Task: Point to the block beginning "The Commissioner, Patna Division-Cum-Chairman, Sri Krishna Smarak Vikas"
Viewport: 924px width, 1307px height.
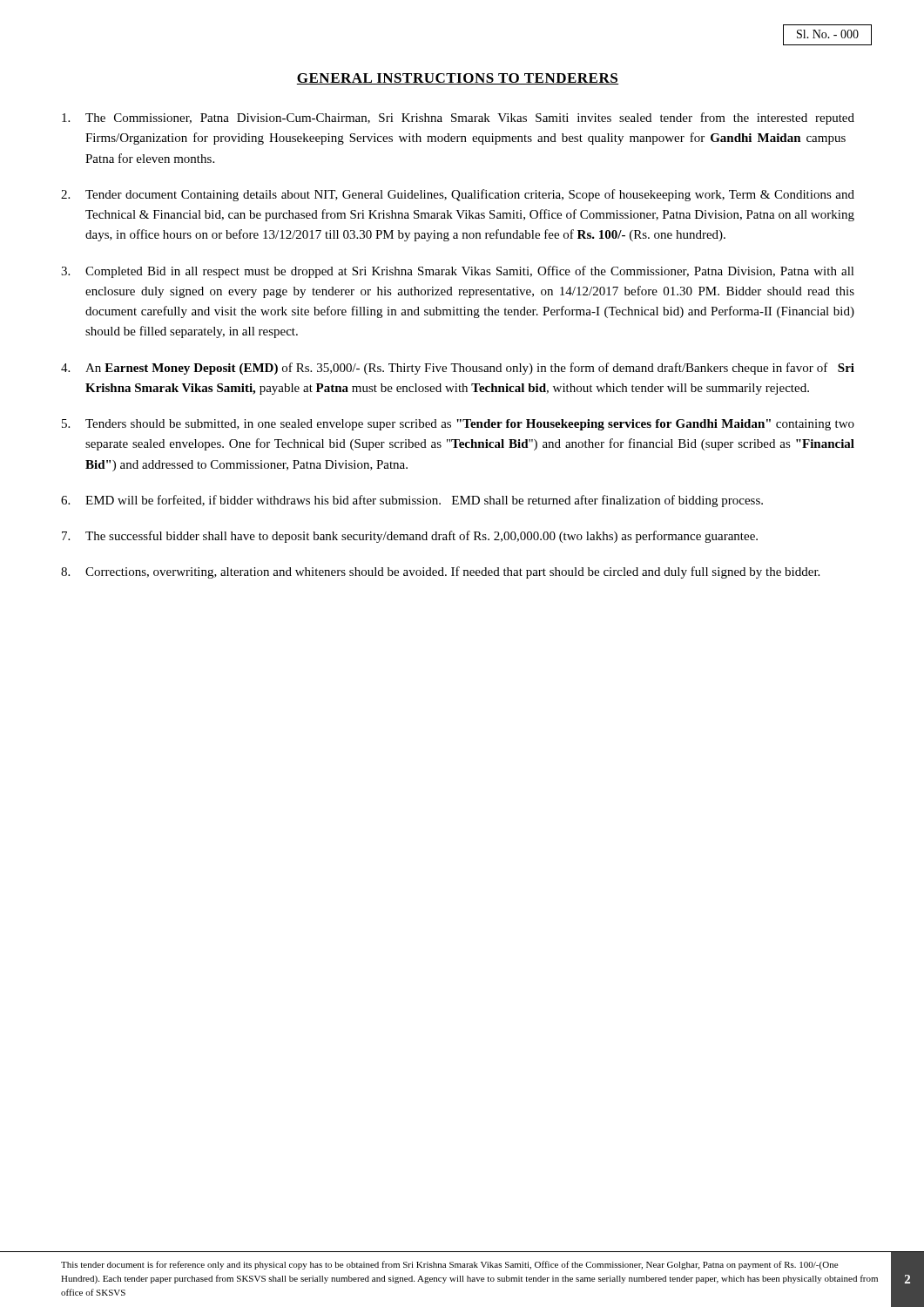Action: pos(458,138)
